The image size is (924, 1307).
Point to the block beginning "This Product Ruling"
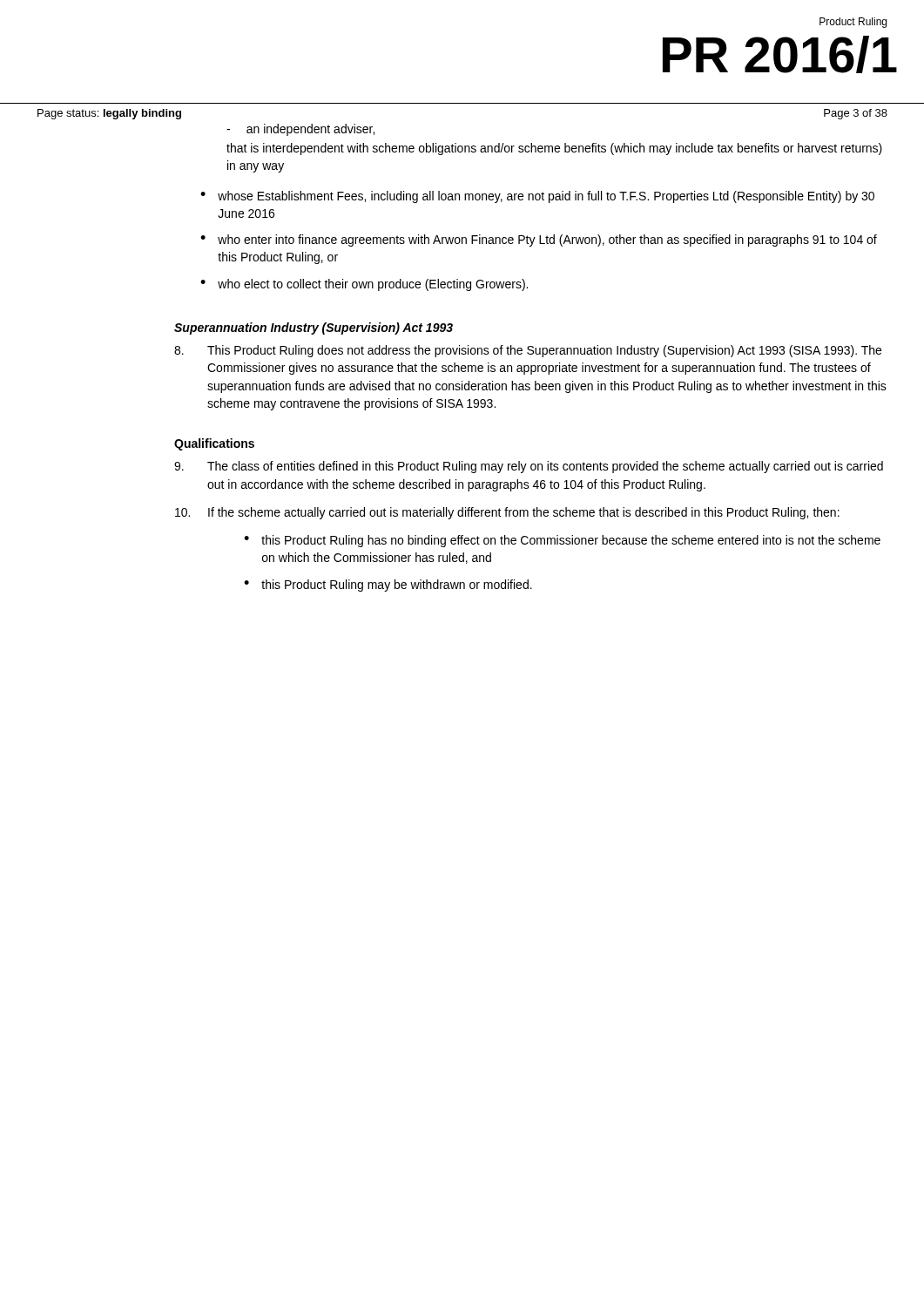531,377
